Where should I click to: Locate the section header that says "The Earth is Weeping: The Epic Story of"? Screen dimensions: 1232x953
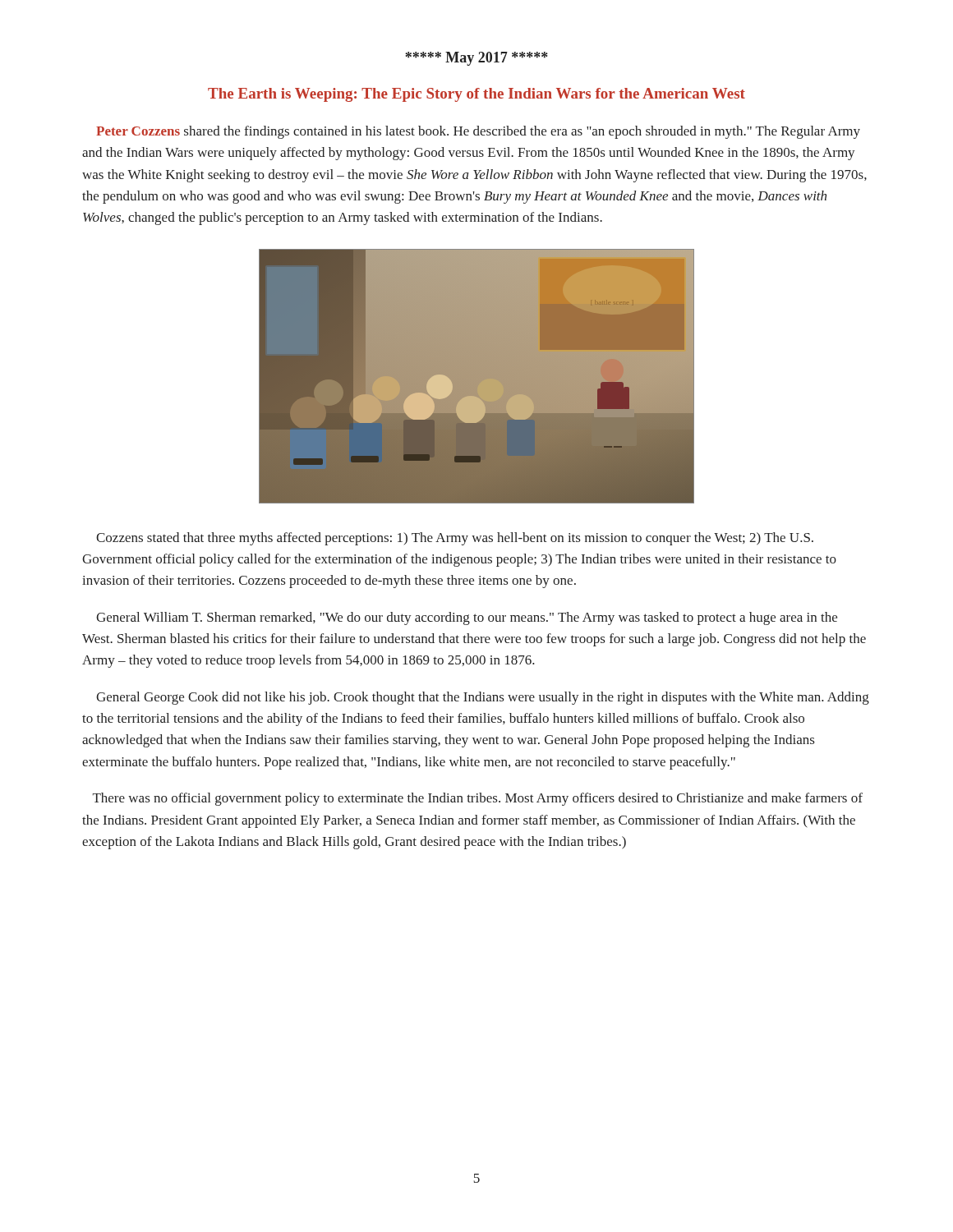476,93
